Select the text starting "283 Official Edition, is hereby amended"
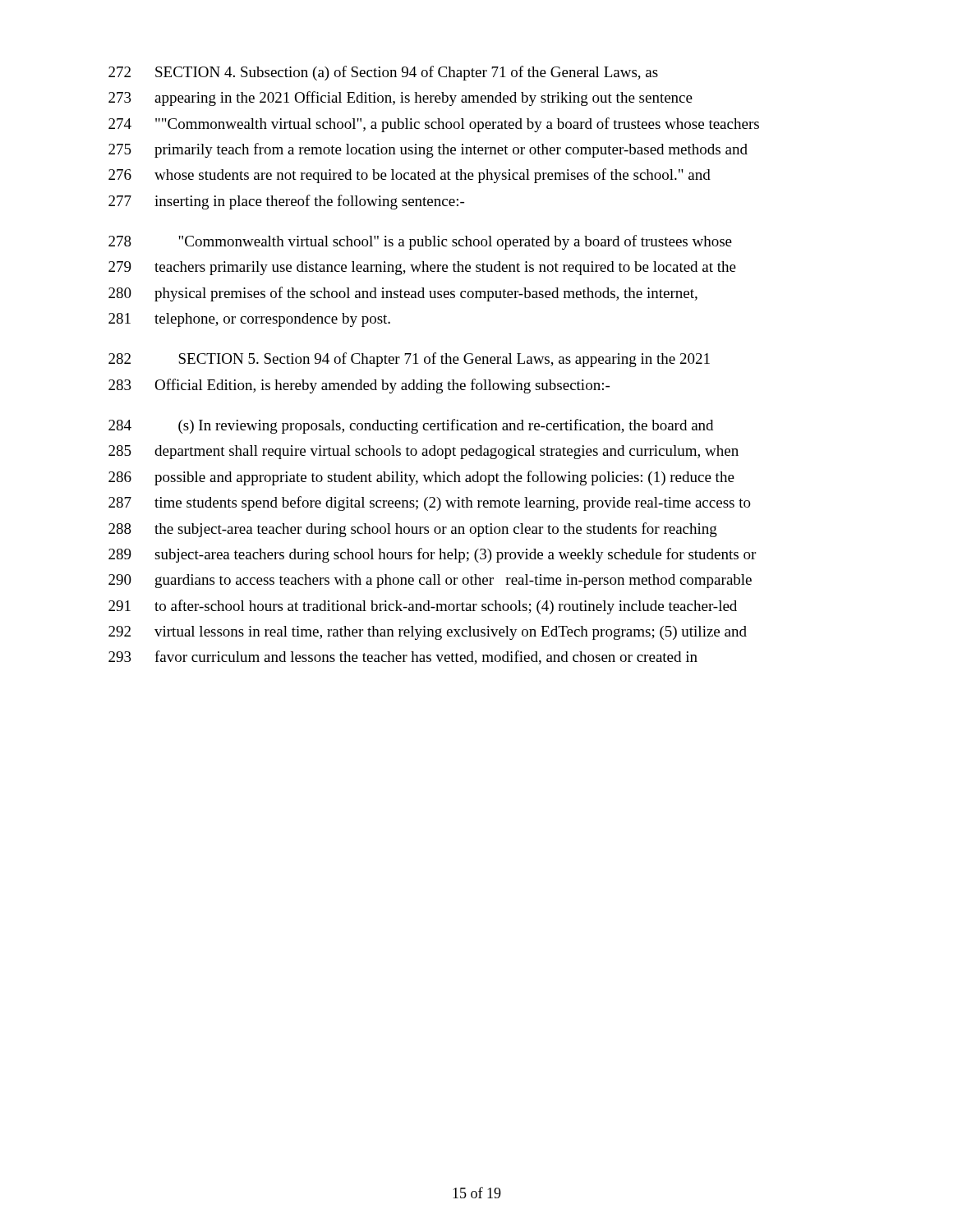Screen dimensions: 1232x953 tap(476, 385)
